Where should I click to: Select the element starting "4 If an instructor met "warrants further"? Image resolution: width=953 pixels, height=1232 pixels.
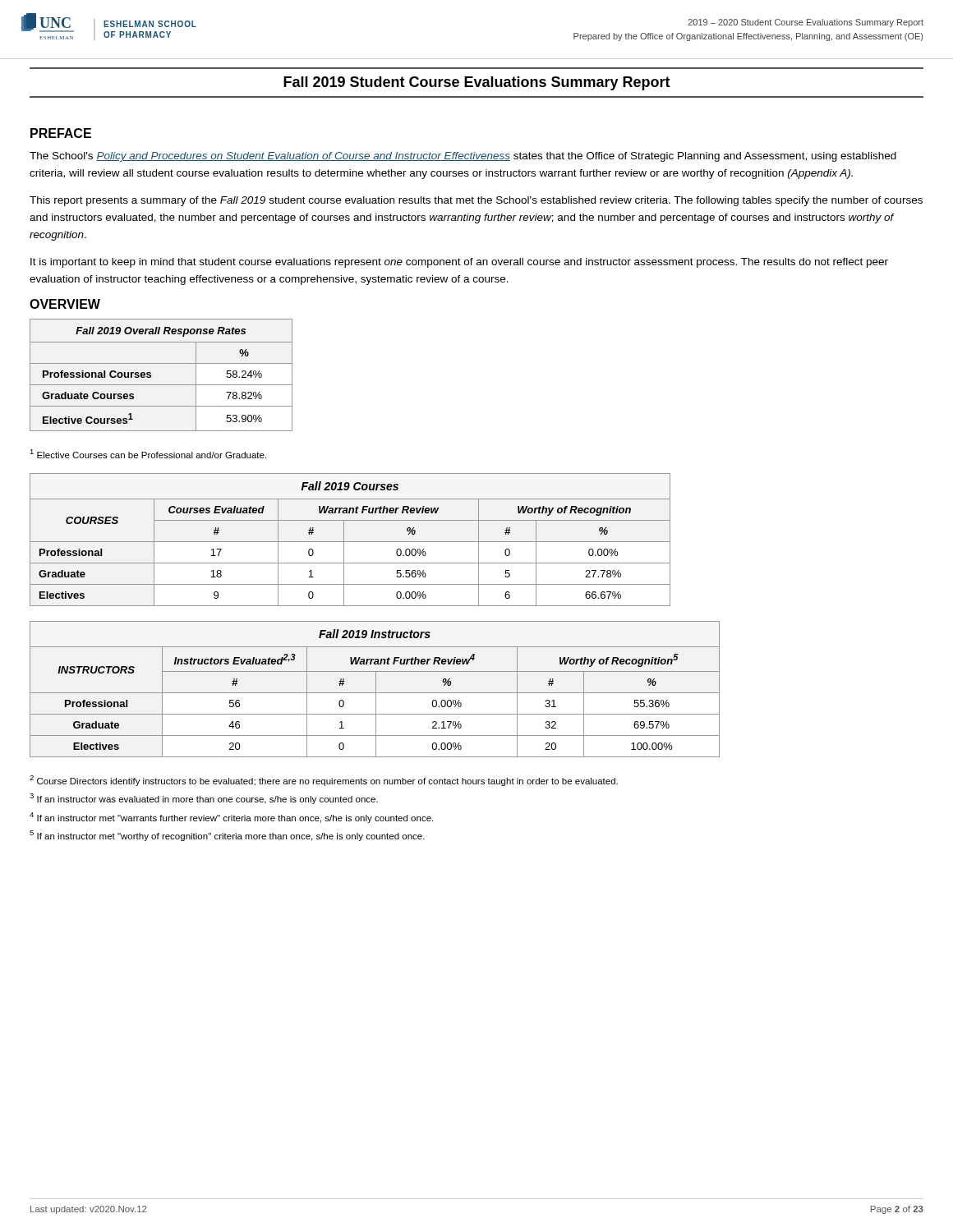pos(232,816)
